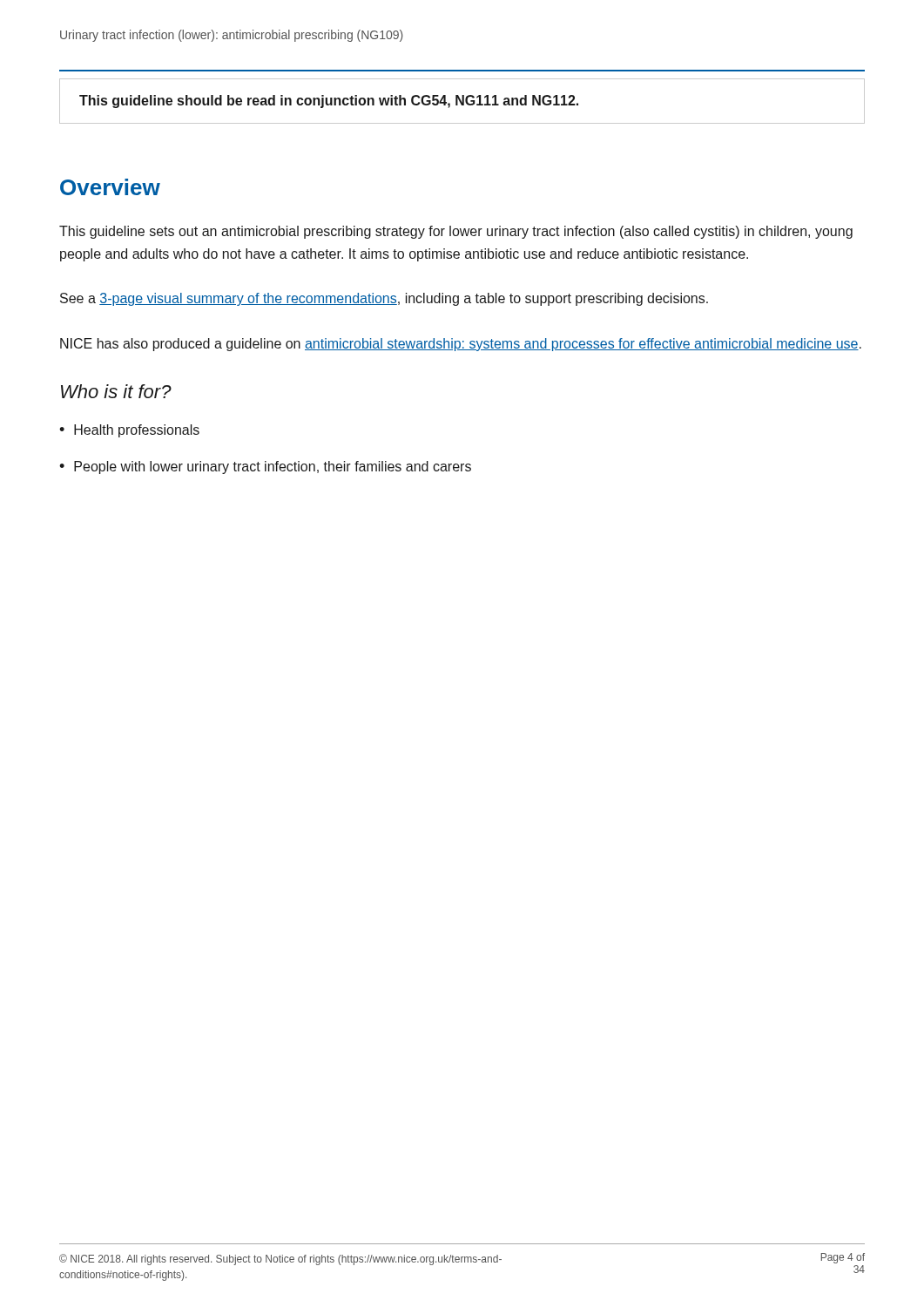
Task: Navigate to the text starting "See a 3-page visual summary of the"
Action: 384,299
